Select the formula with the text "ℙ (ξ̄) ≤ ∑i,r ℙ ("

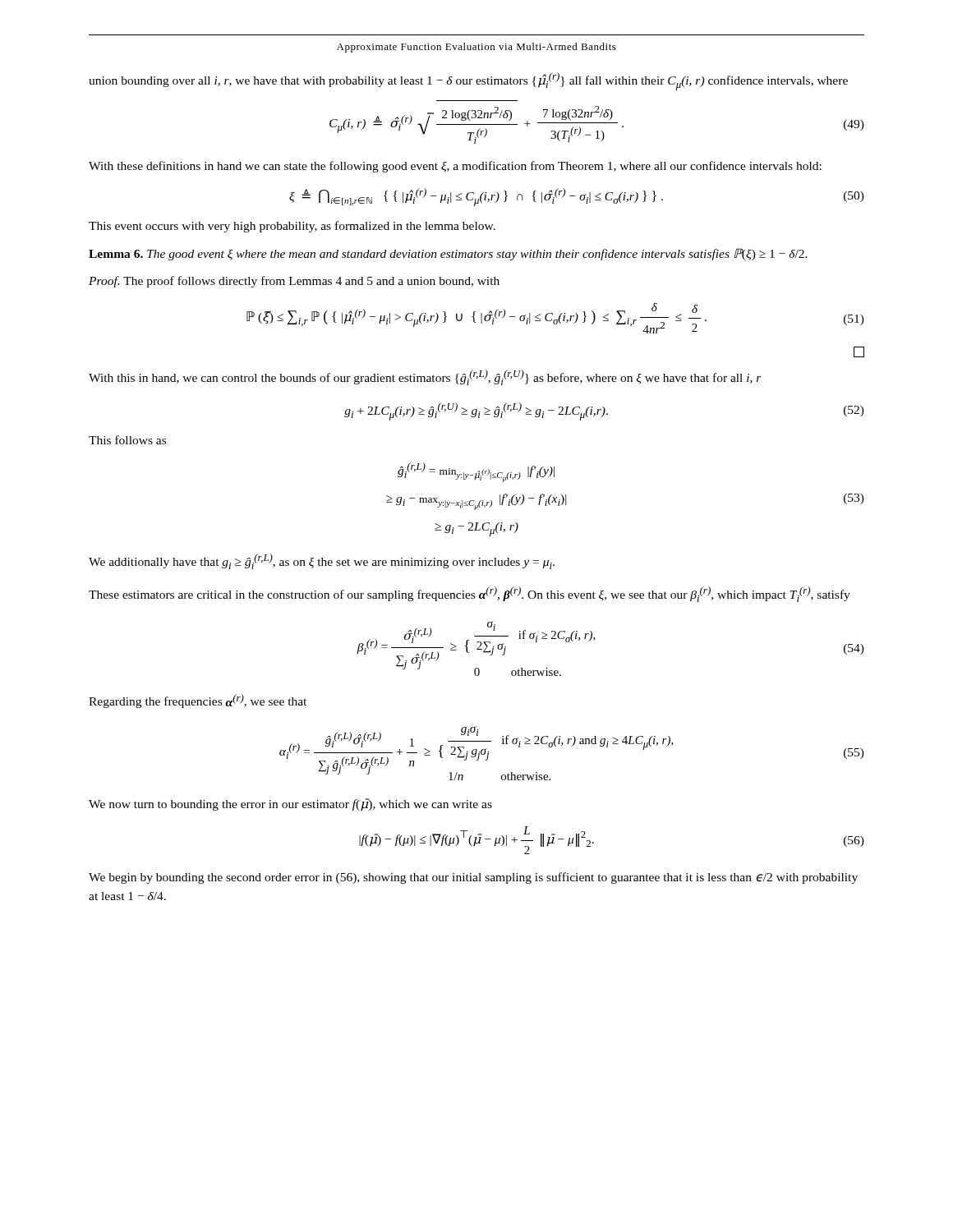click(476, 318)
